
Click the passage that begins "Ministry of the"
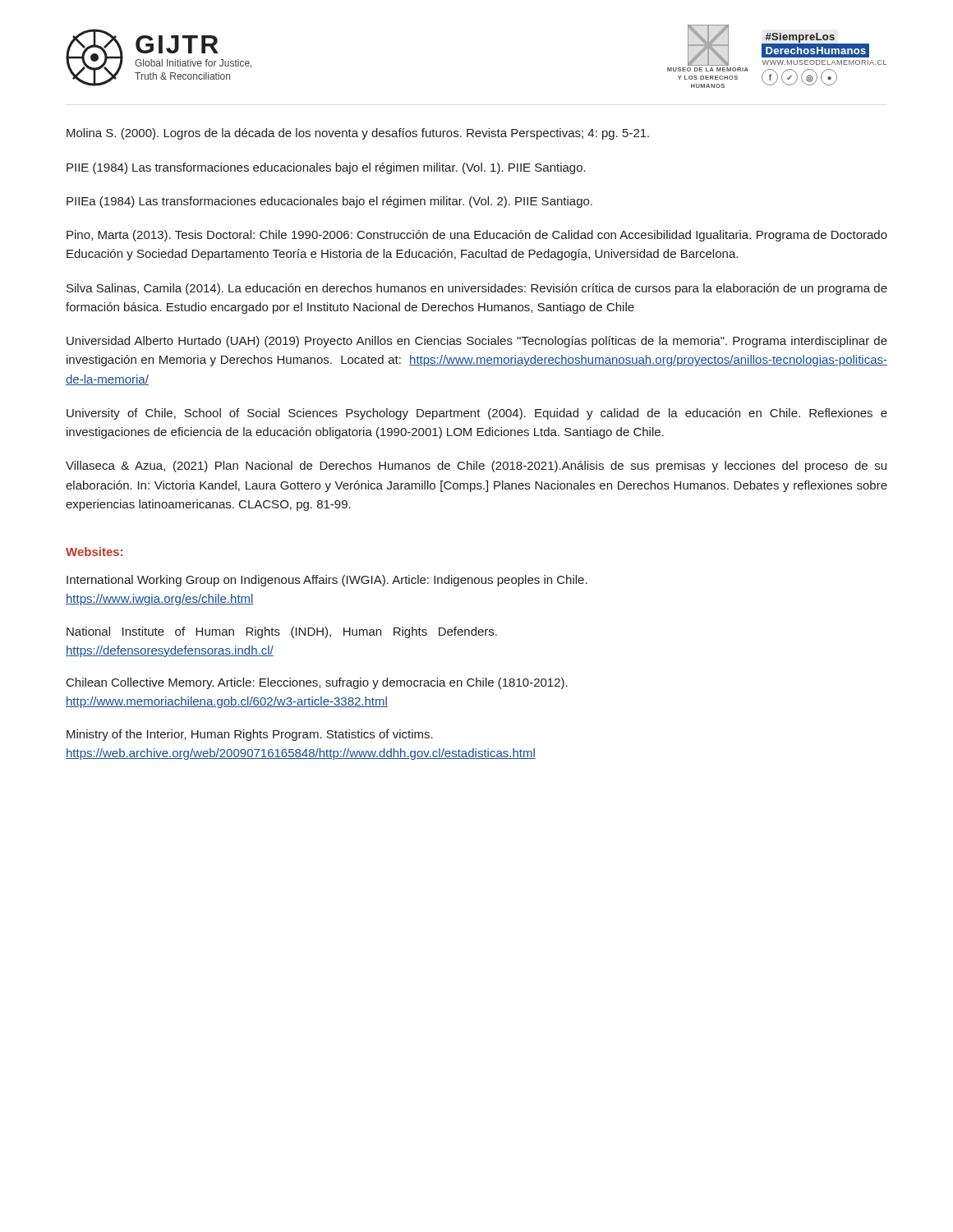pos(476,744)
